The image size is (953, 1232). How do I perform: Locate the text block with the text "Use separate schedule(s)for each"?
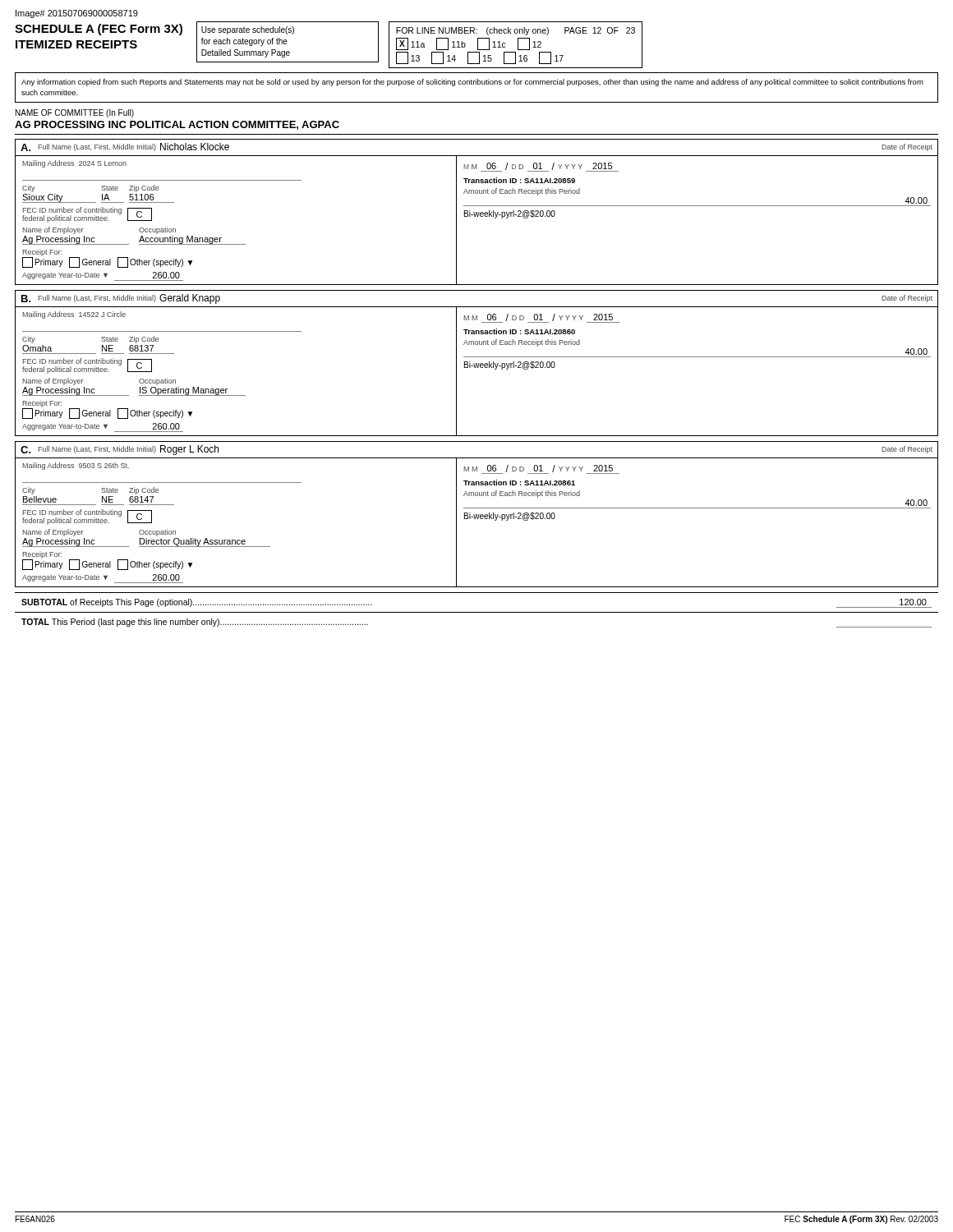pyautogui.click(x=248, y=42)
